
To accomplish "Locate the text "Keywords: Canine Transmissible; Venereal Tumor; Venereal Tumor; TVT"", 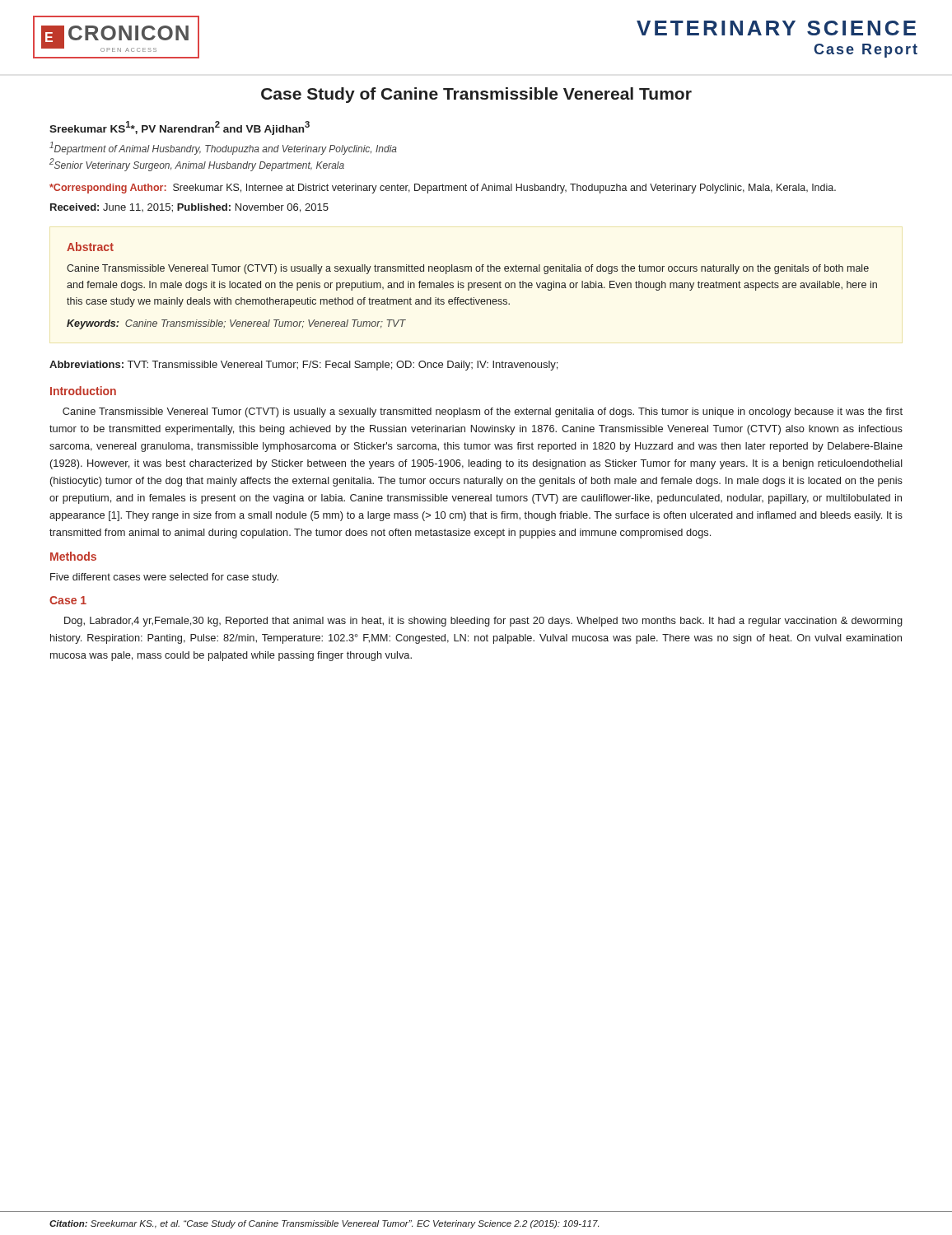I will coord(236,324).
